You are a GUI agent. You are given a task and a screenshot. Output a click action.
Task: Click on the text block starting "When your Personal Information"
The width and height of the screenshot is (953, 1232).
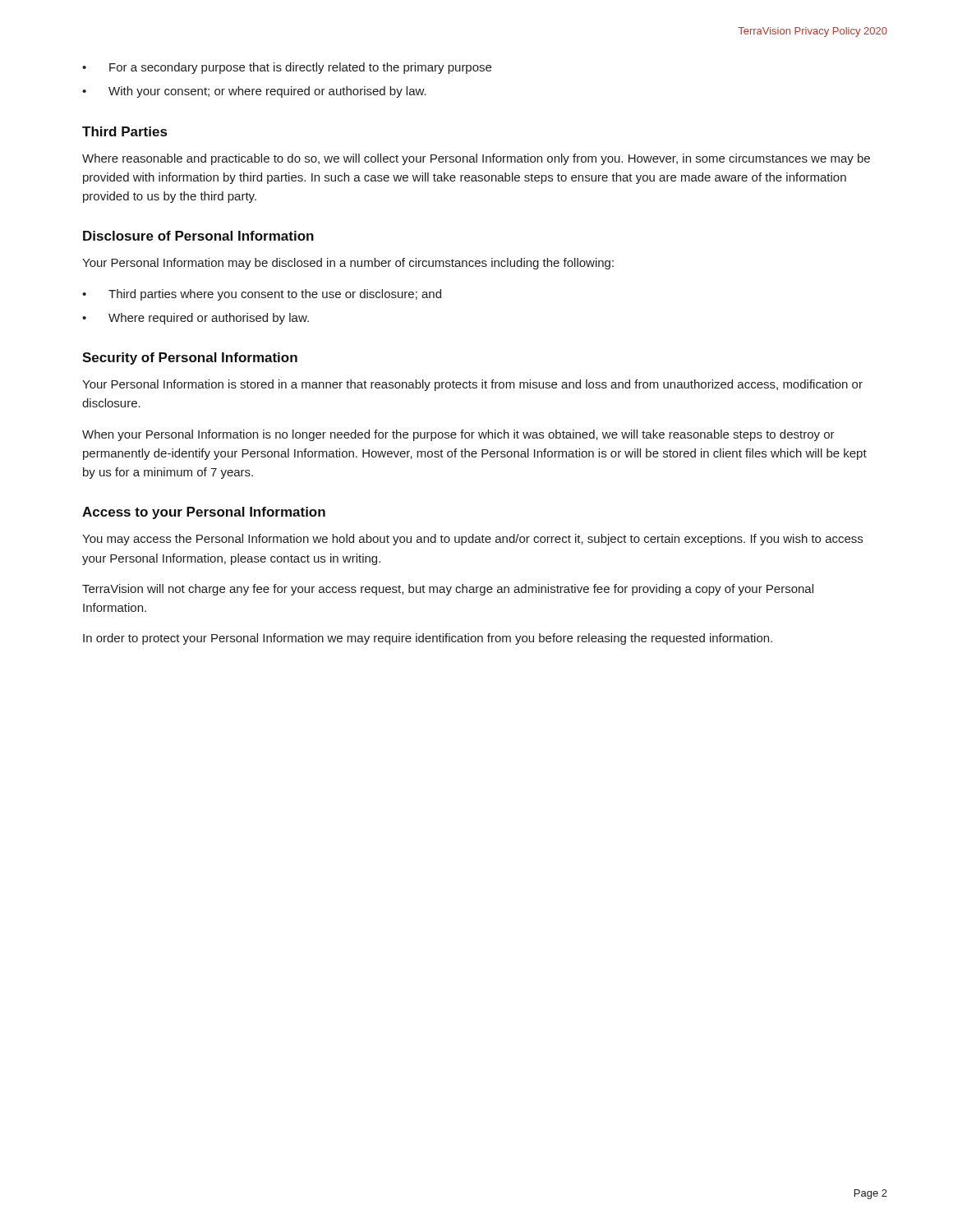(474, 453)
